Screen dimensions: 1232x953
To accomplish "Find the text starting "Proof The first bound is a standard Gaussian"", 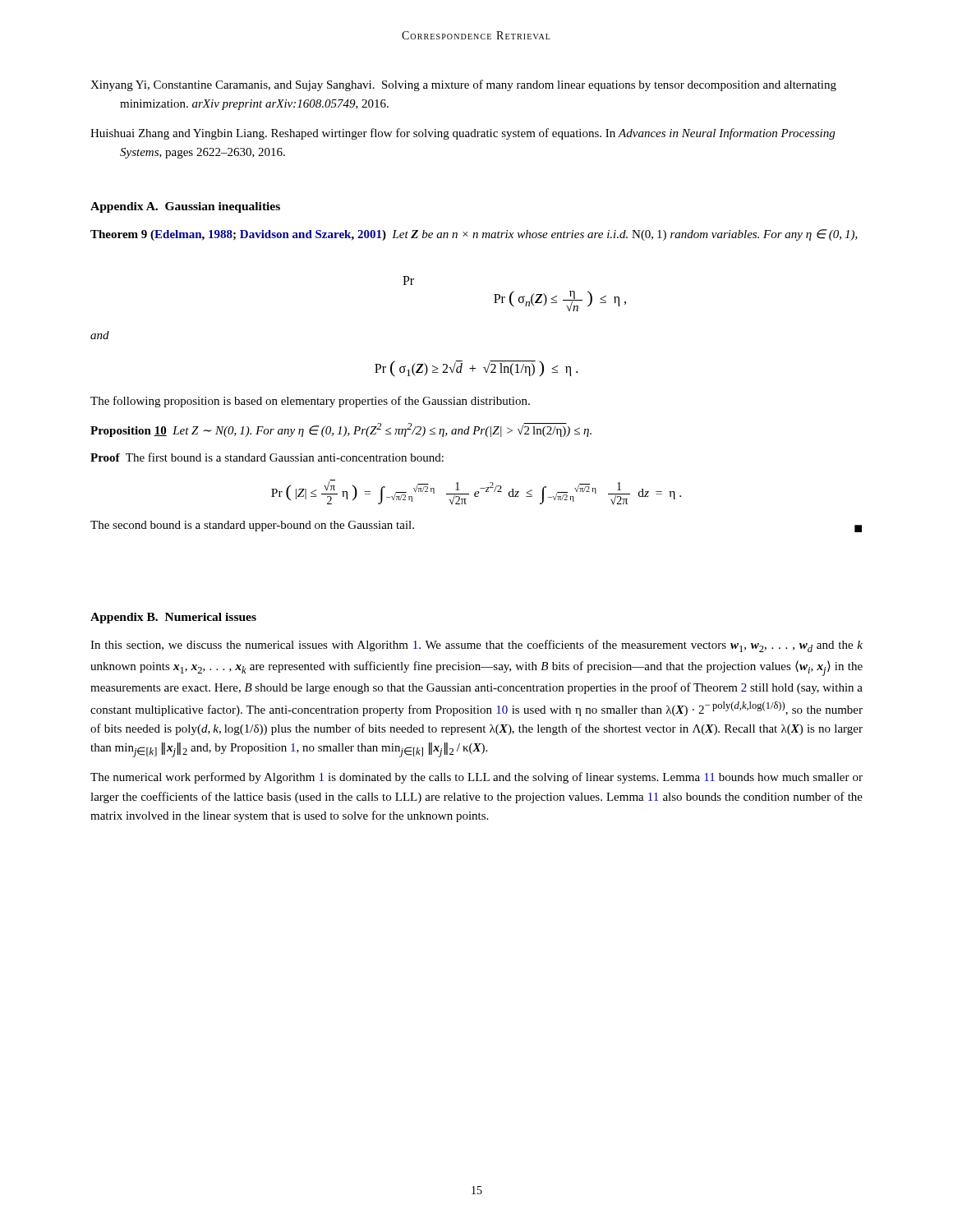I will pos(267,458).
